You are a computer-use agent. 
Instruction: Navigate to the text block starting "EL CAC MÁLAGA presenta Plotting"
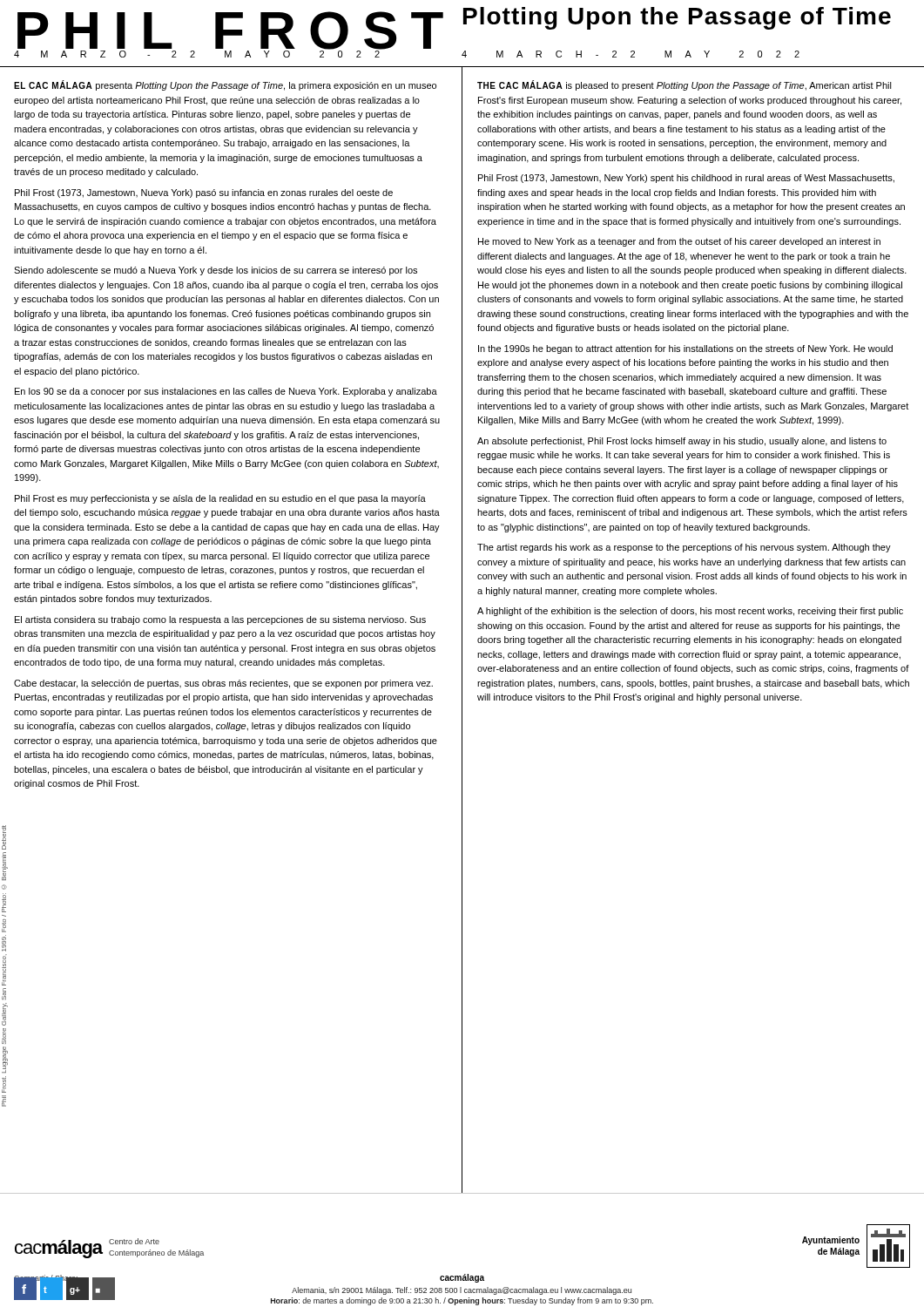click(x=227, y=129)
